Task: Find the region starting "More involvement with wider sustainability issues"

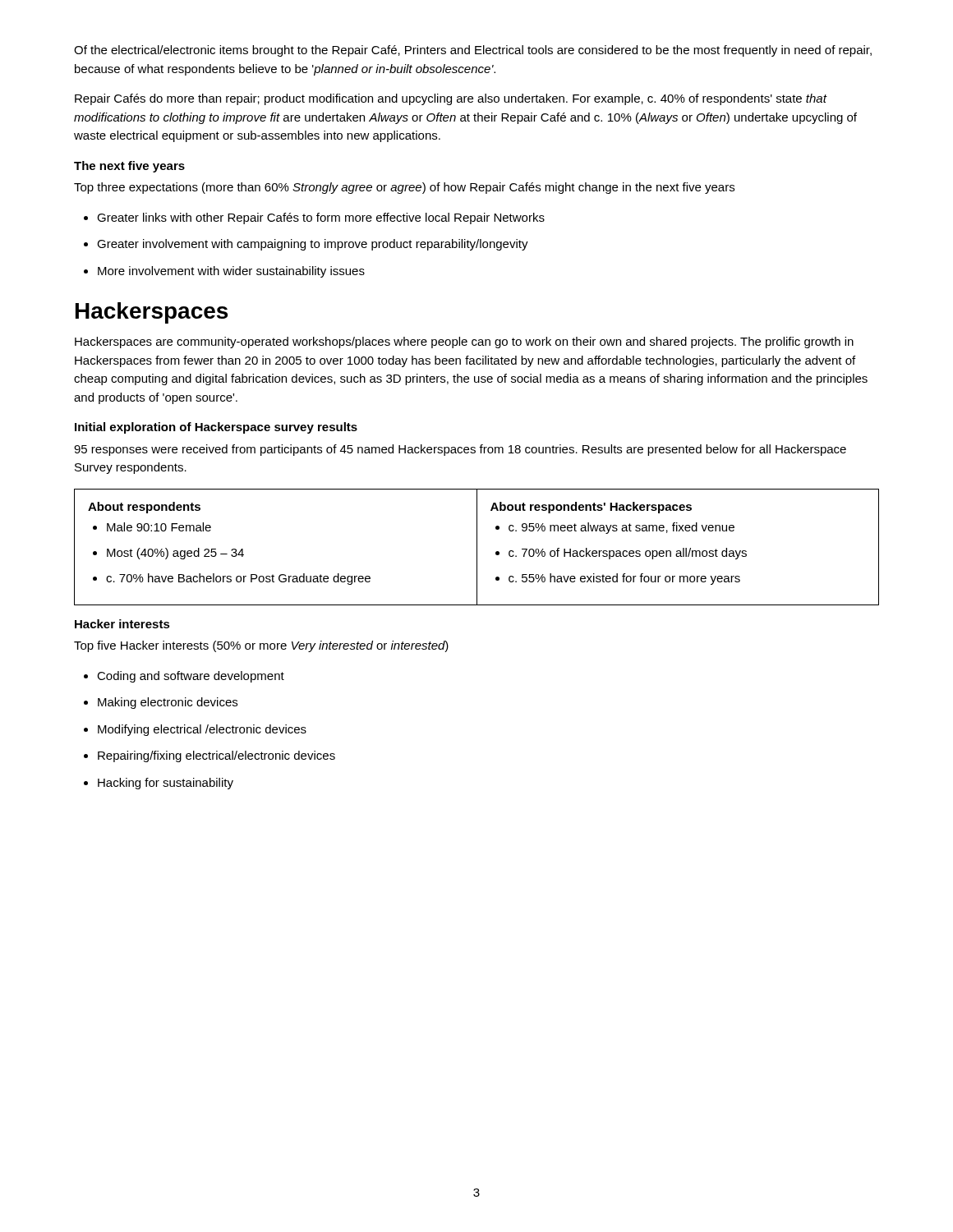Action: 224,272
